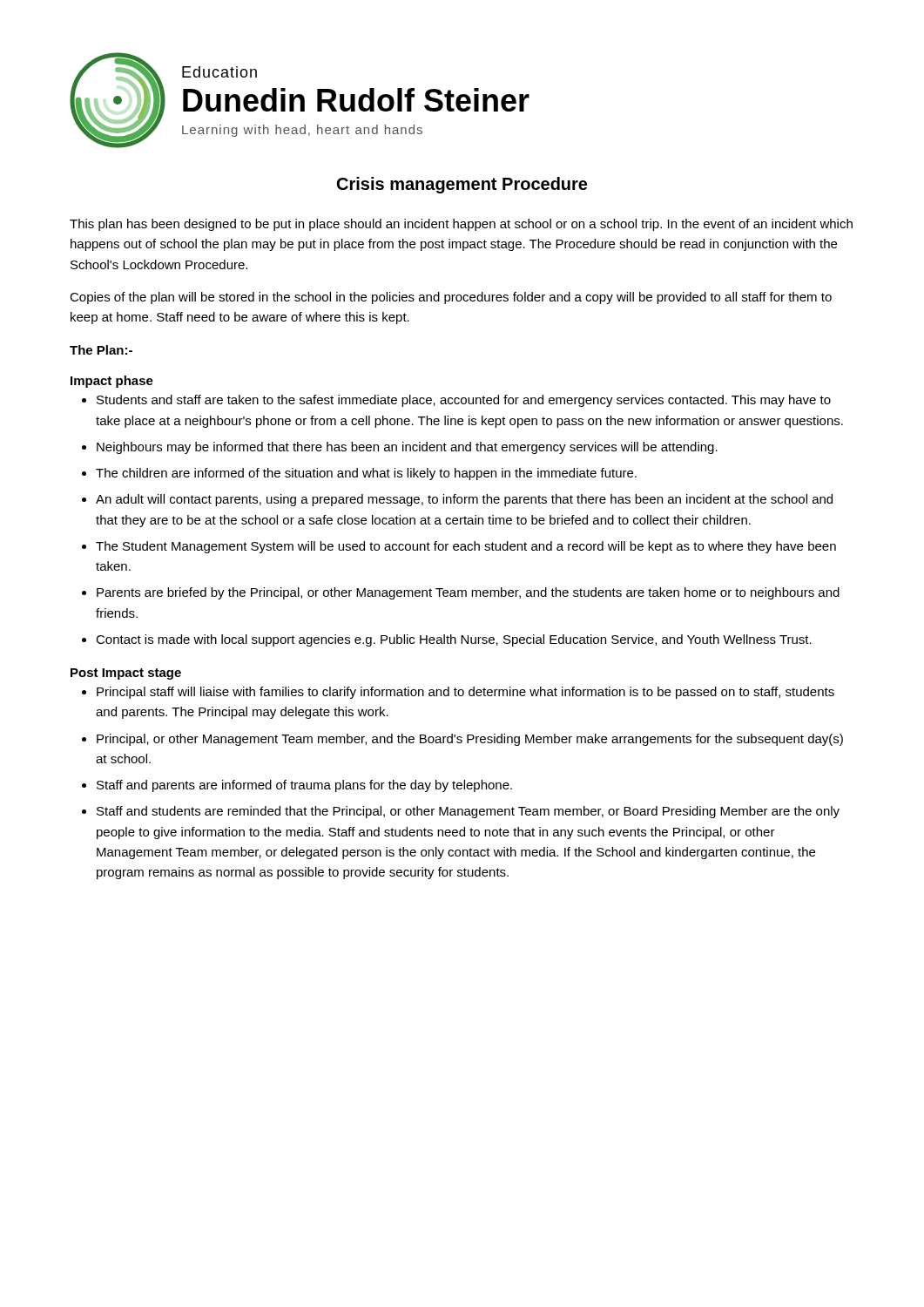Locate the text "The Plan:-"
This screenshot has height=1307, width=924.
click(x=101, y=350)
